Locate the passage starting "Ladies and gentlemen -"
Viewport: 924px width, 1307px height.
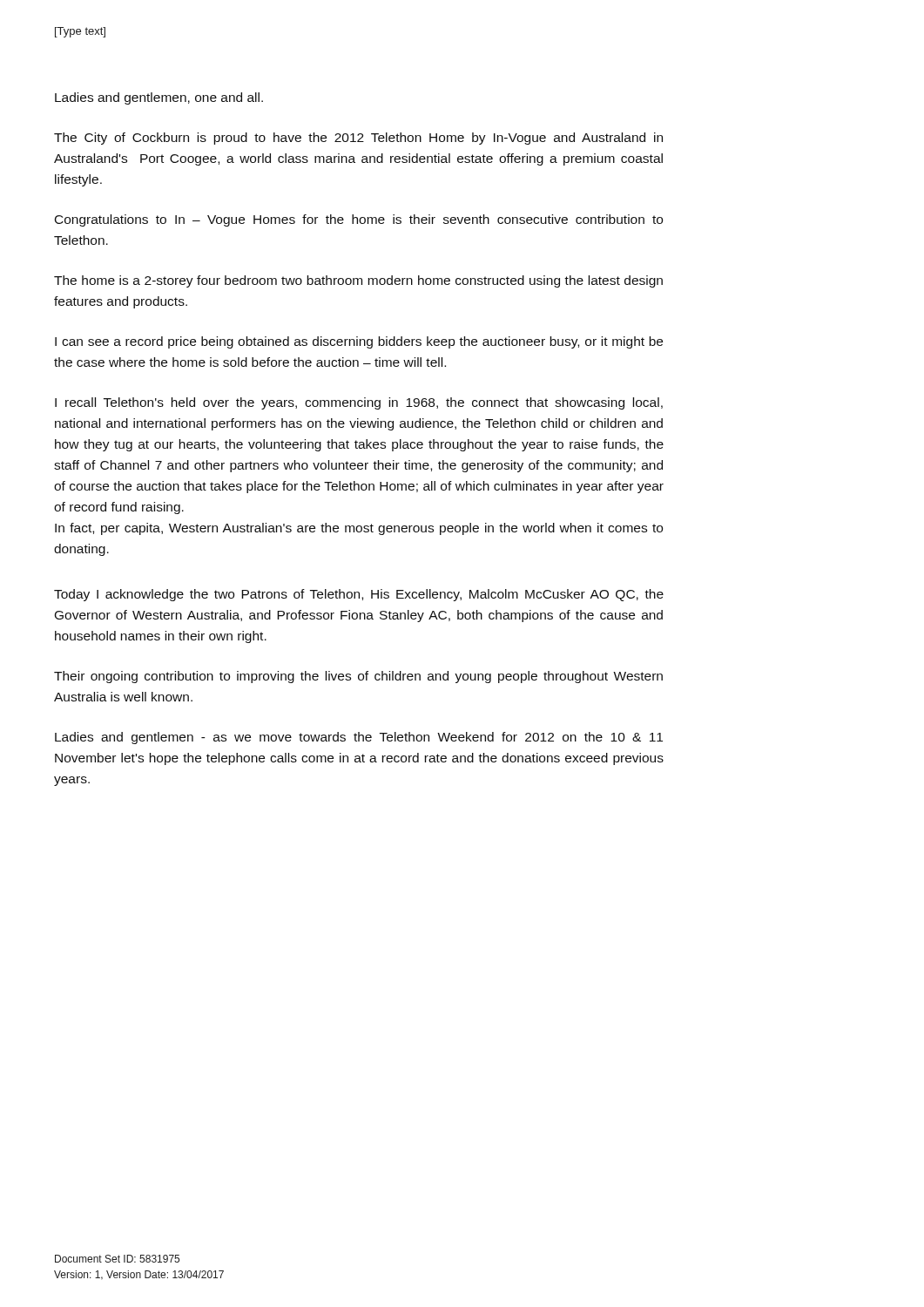359,758
